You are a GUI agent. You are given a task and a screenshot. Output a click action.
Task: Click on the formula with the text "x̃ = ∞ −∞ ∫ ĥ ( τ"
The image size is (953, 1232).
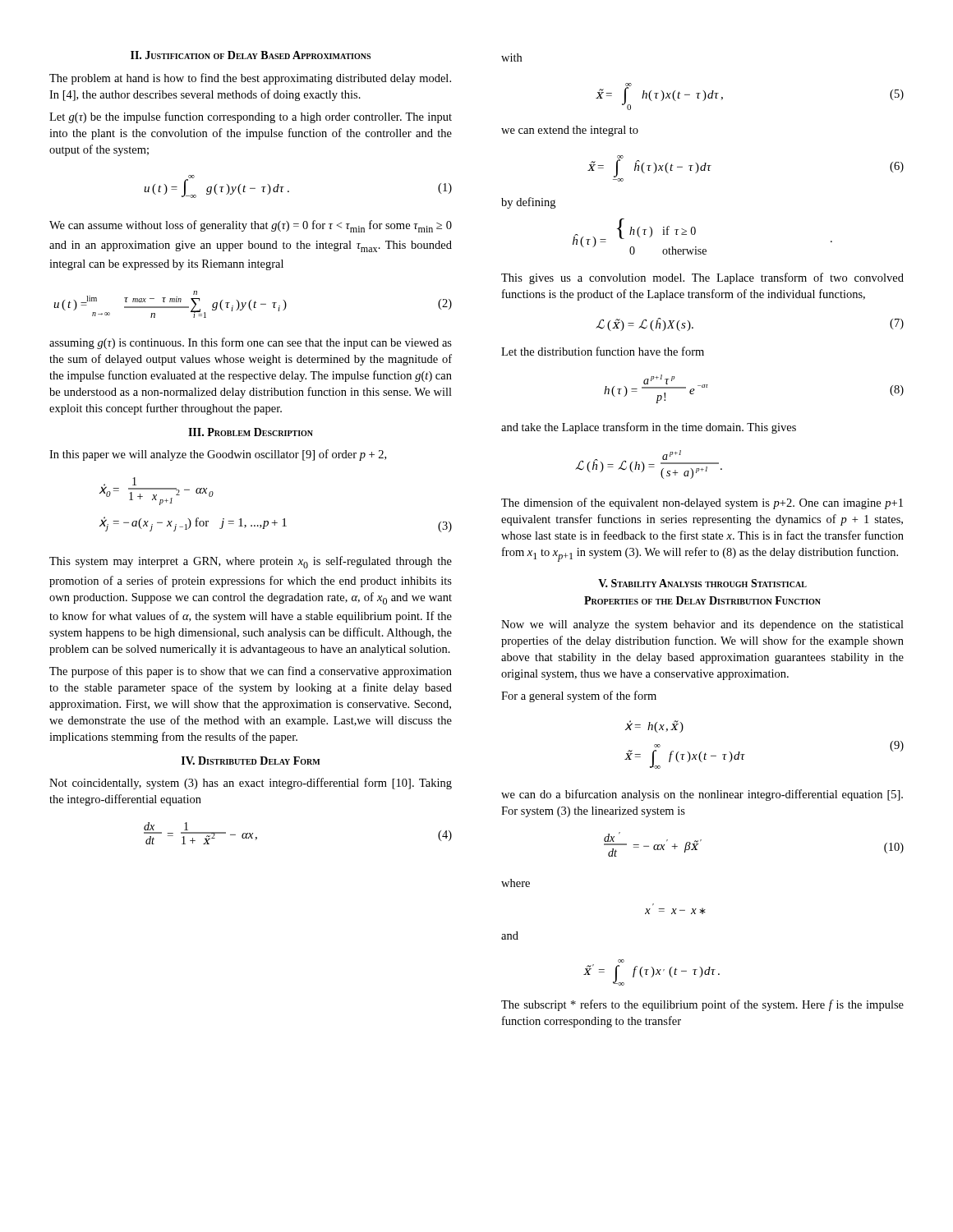[x=656, y=168]
